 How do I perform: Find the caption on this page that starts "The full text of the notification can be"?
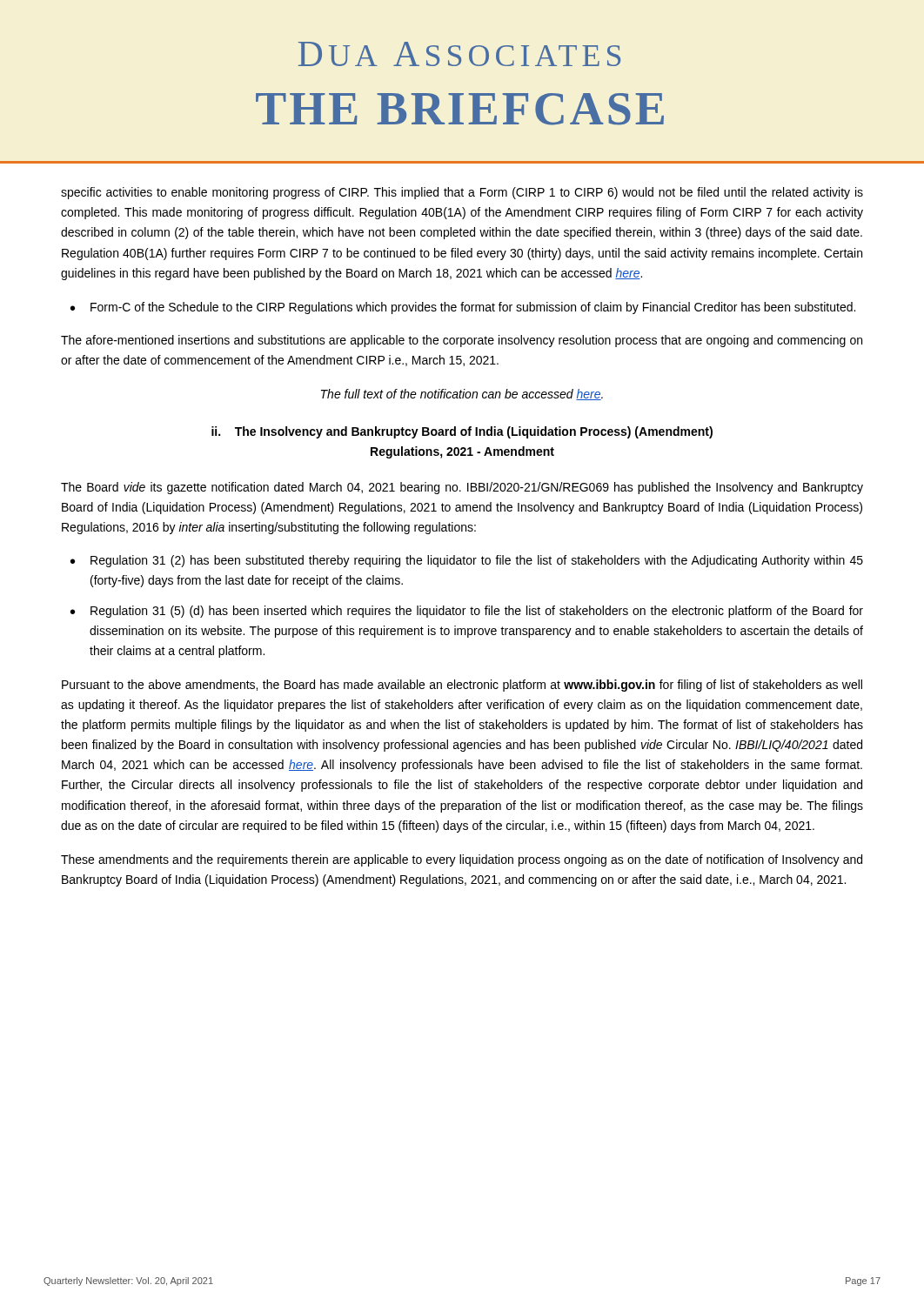(462, 394)
